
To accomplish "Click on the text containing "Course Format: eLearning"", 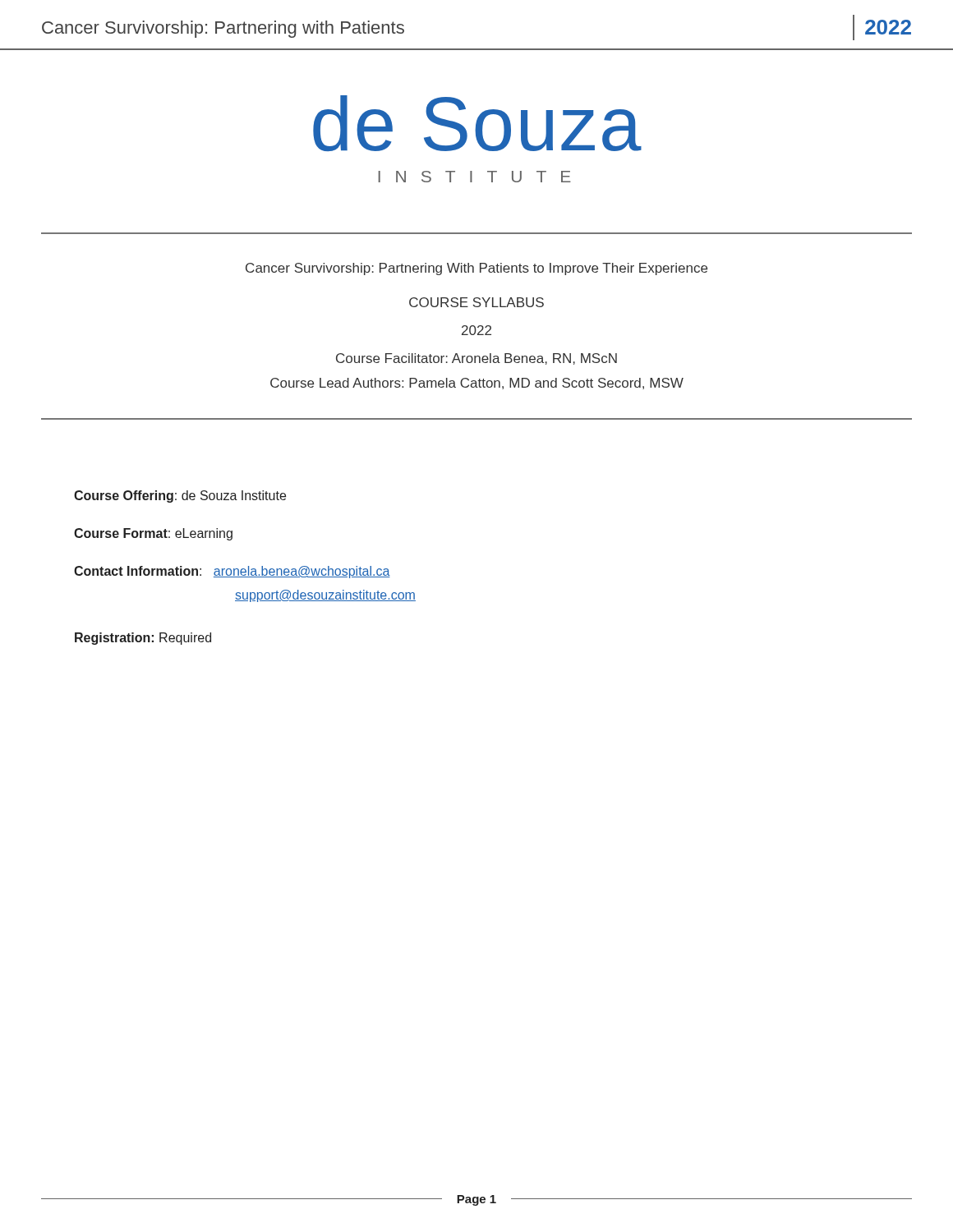I will tap(154, 533).
